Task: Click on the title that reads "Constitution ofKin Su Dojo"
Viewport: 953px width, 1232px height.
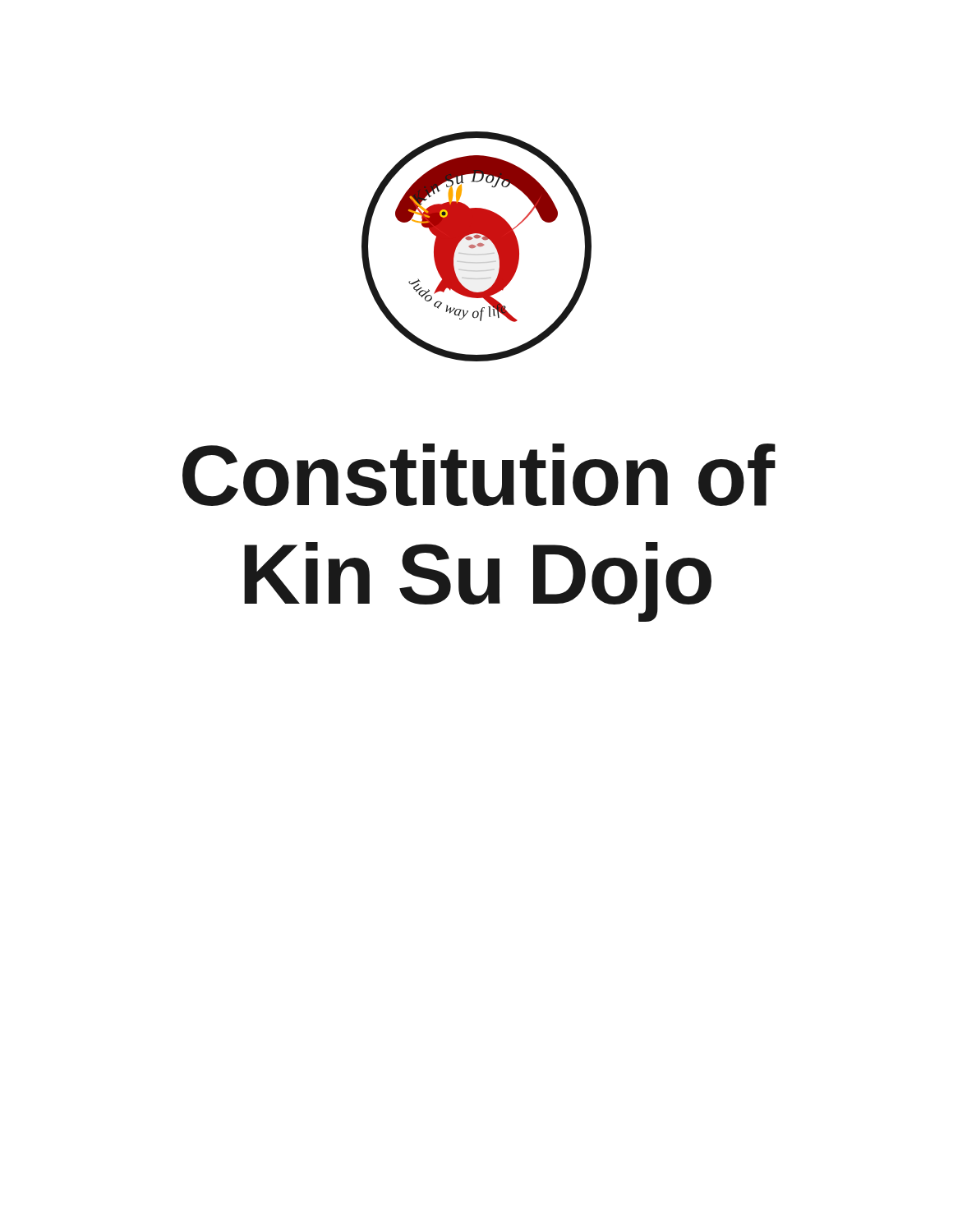Action: click(x=476, y=525)
